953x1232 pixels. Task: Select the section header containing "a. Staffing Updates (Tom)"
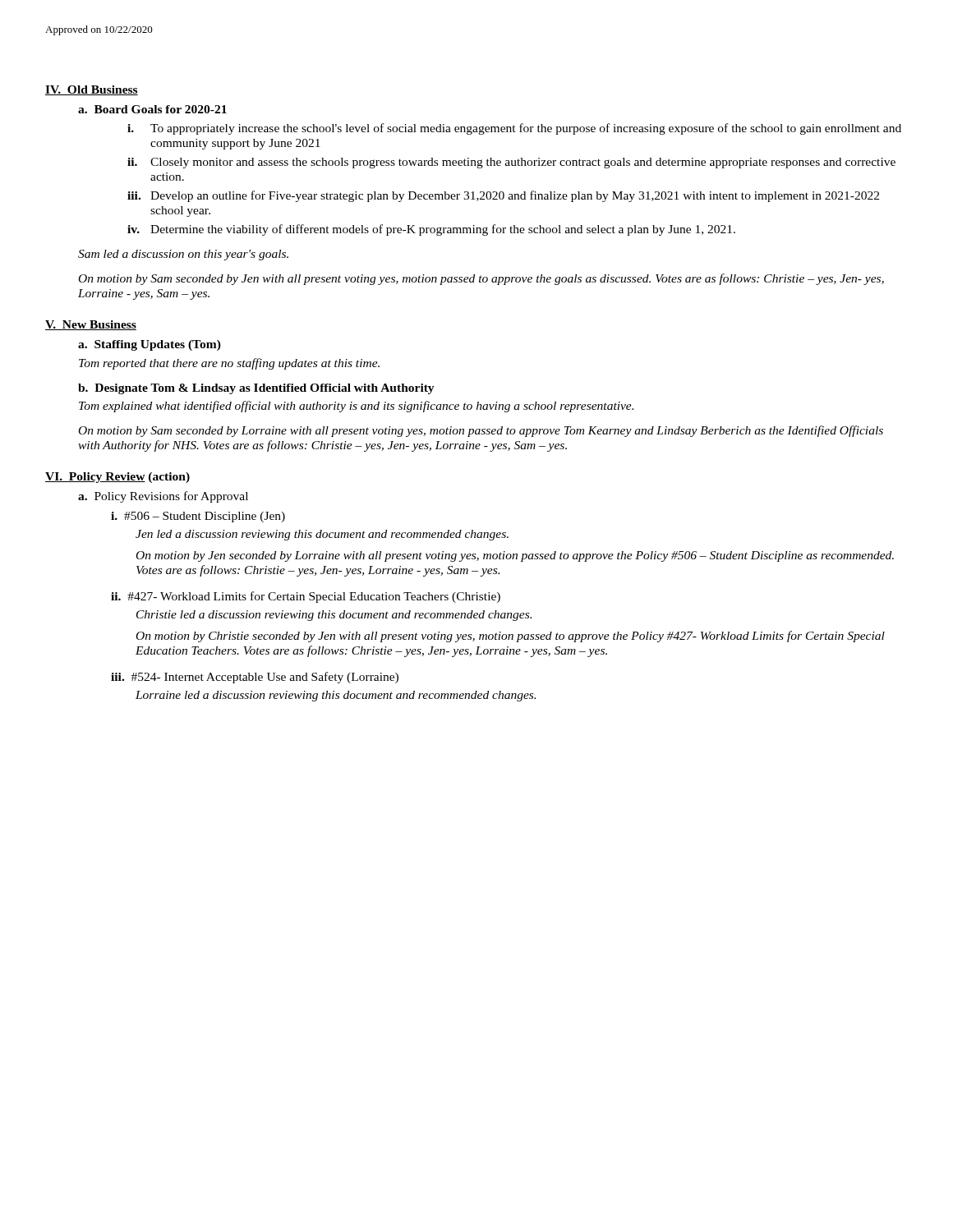tap(149, 344)
